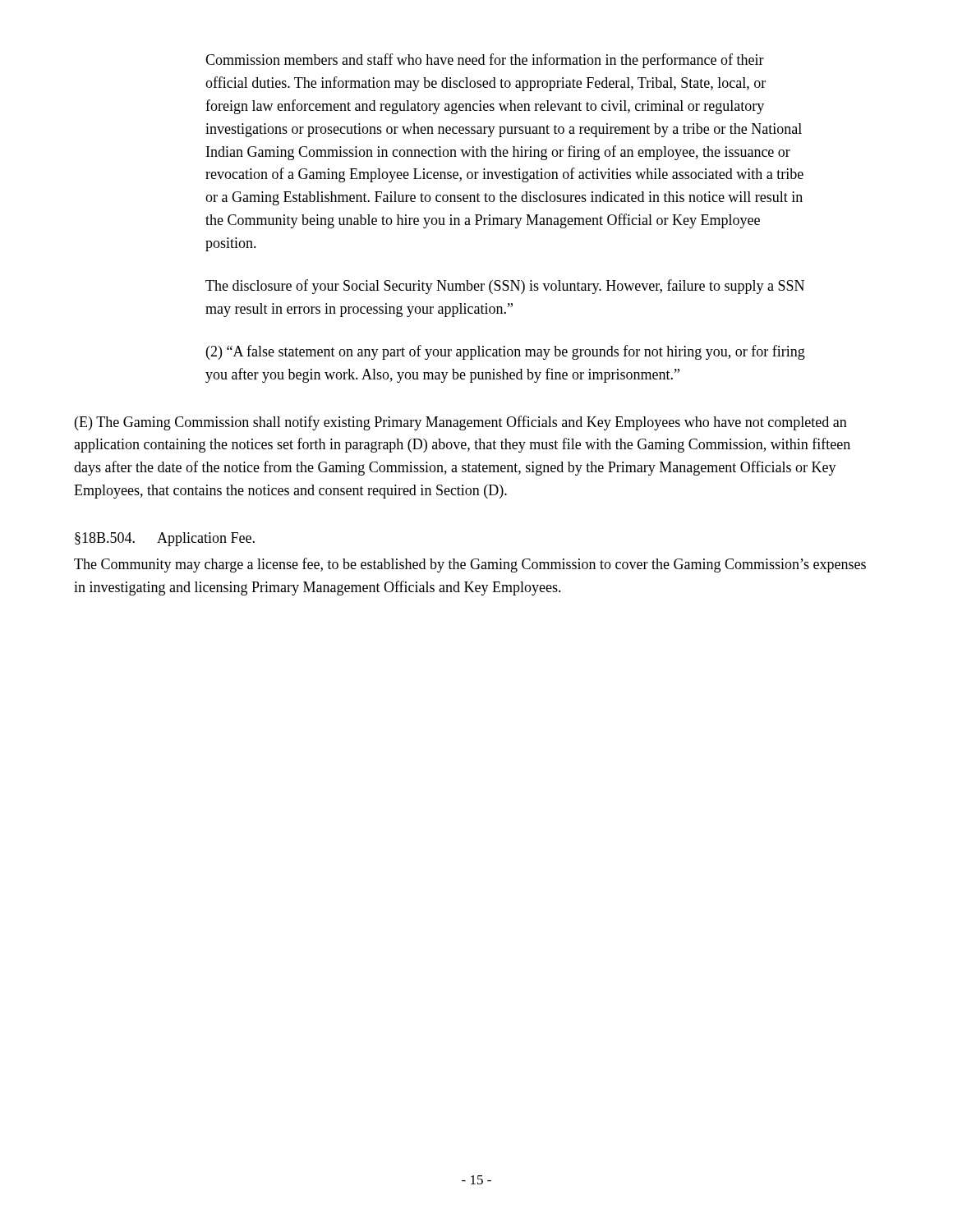Image resolution: width=953 pixels, height=1232 pixels.
Task: Find the block on this page that starts "The Community may charge"
Action: (x=470, y=576)
